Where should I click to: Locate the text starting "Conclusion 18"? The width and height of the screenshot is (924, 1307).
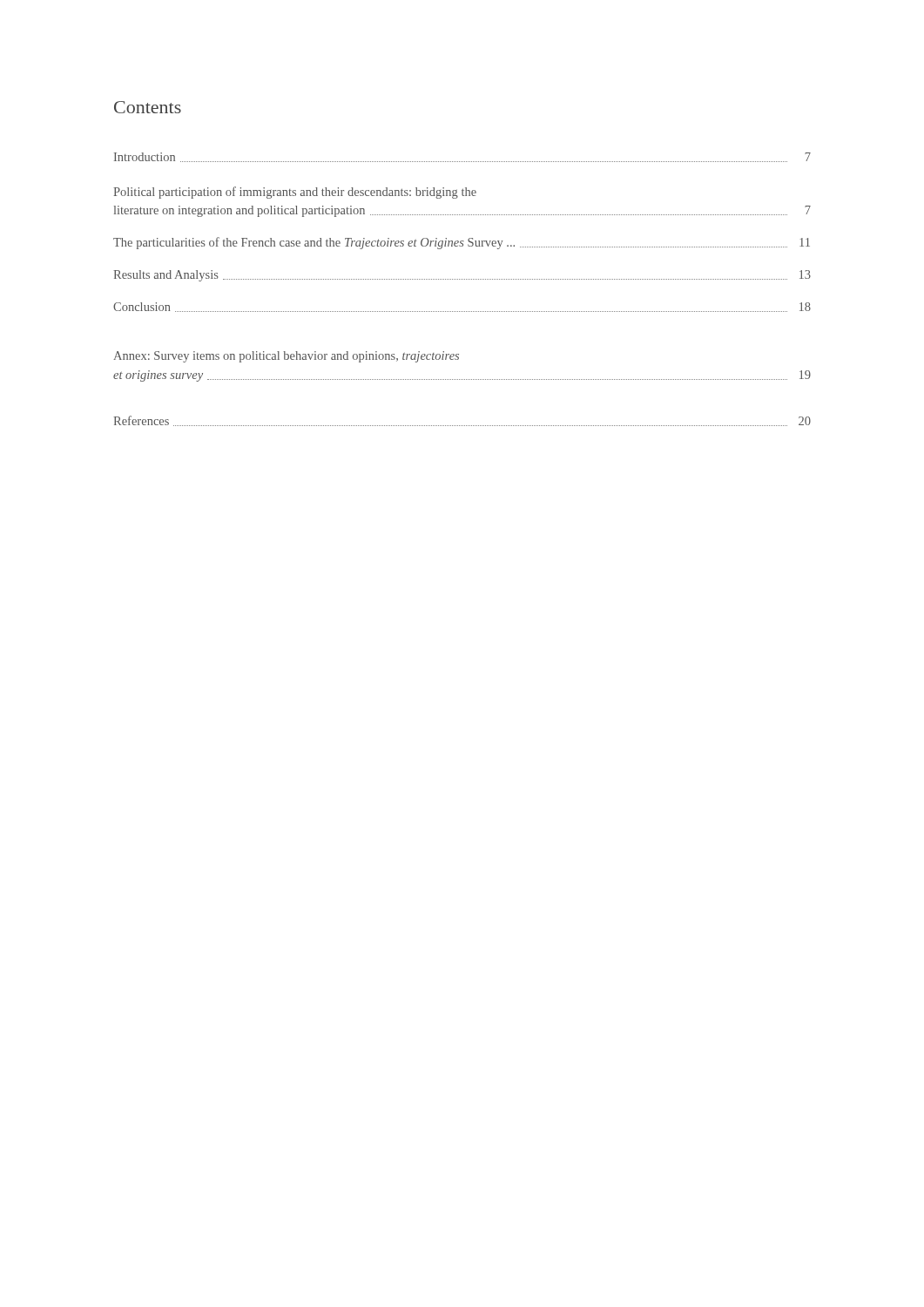tap(462, 308)
